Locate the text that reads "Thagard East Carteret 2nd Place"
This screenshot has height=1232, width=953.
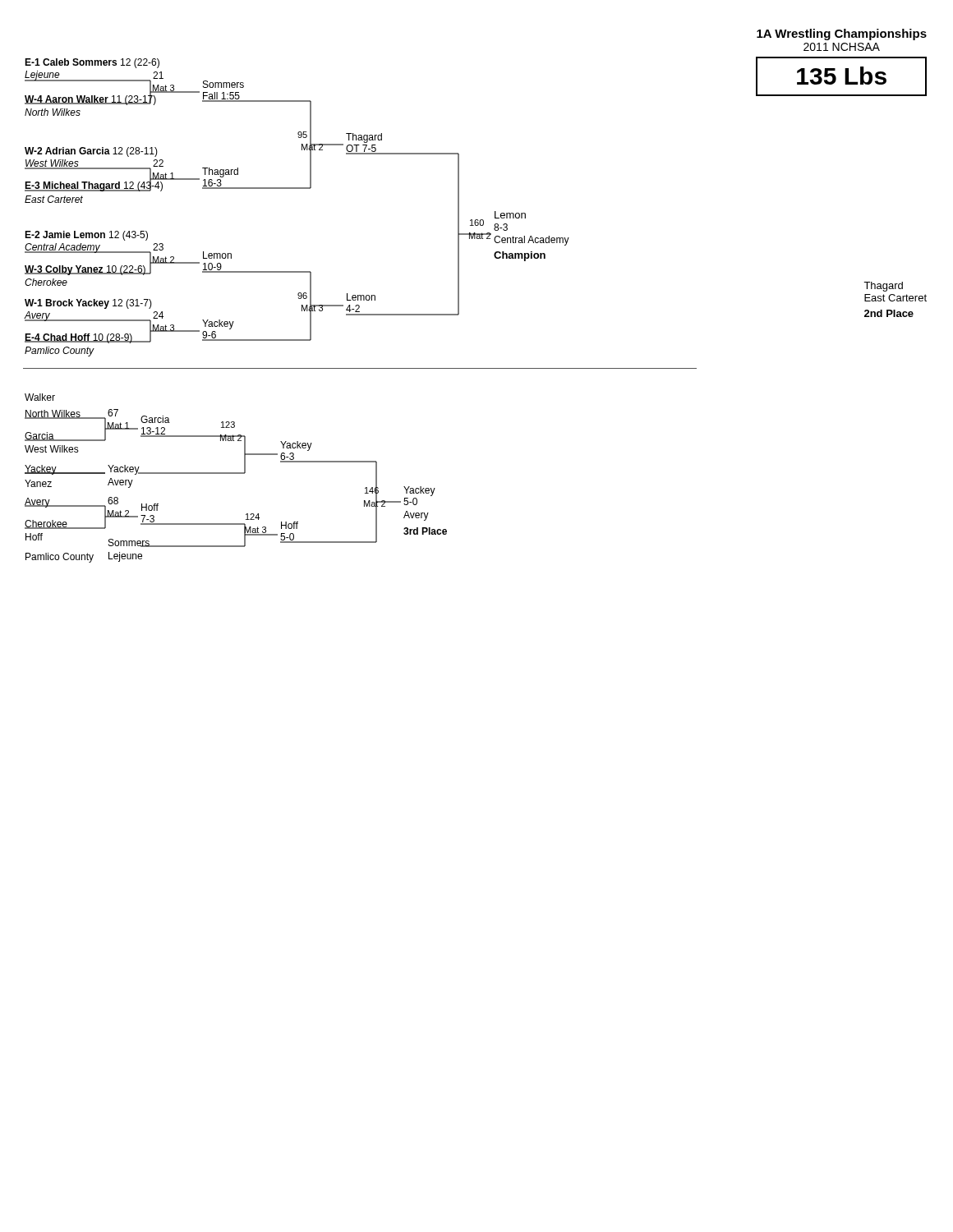click(x=895, y=299)
